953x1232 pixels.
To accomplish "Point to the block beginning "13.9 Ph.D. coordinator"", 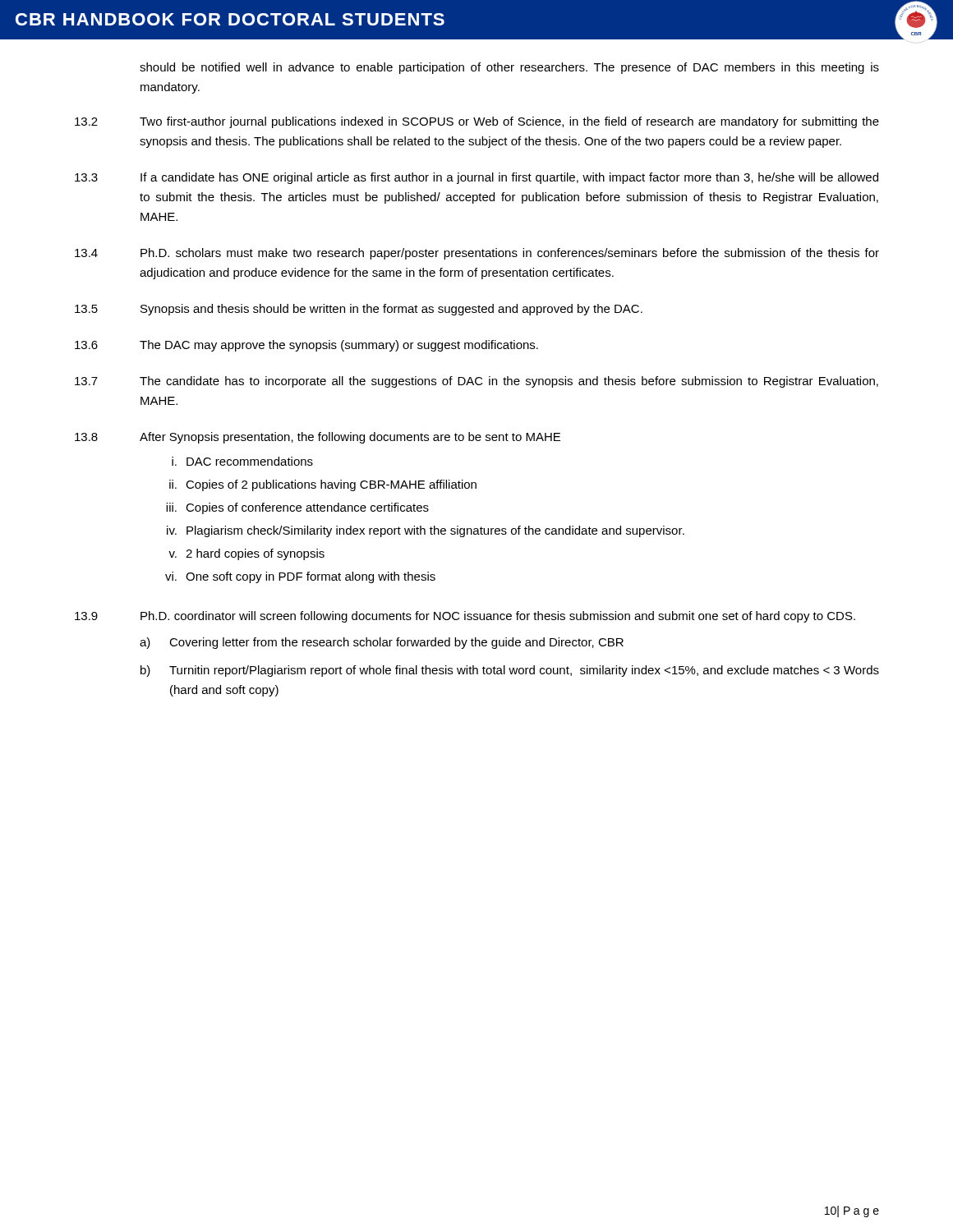I will click(476, 657).
